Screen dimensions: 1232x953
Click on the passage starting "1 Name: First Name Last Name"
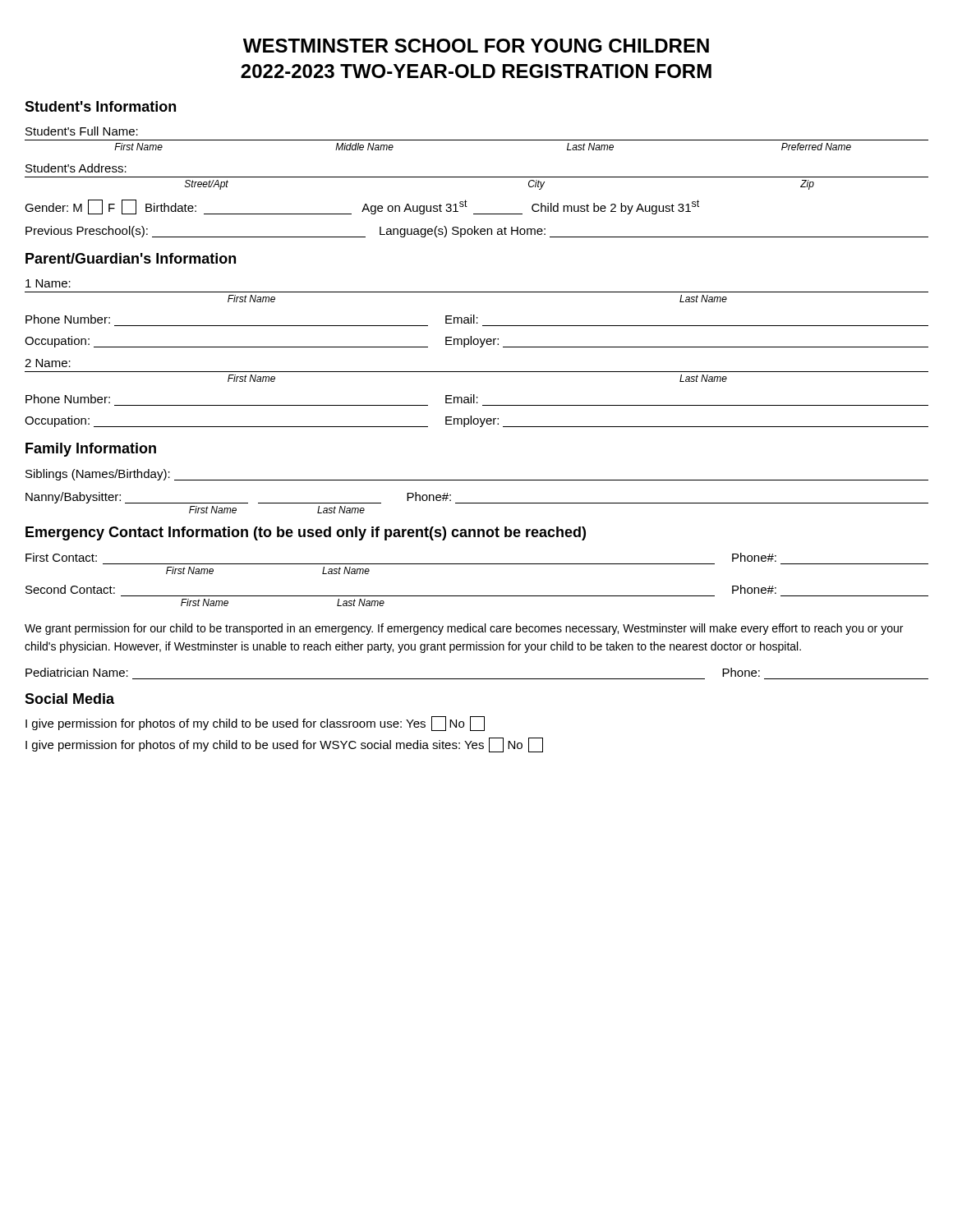click(x=476, y=291)
